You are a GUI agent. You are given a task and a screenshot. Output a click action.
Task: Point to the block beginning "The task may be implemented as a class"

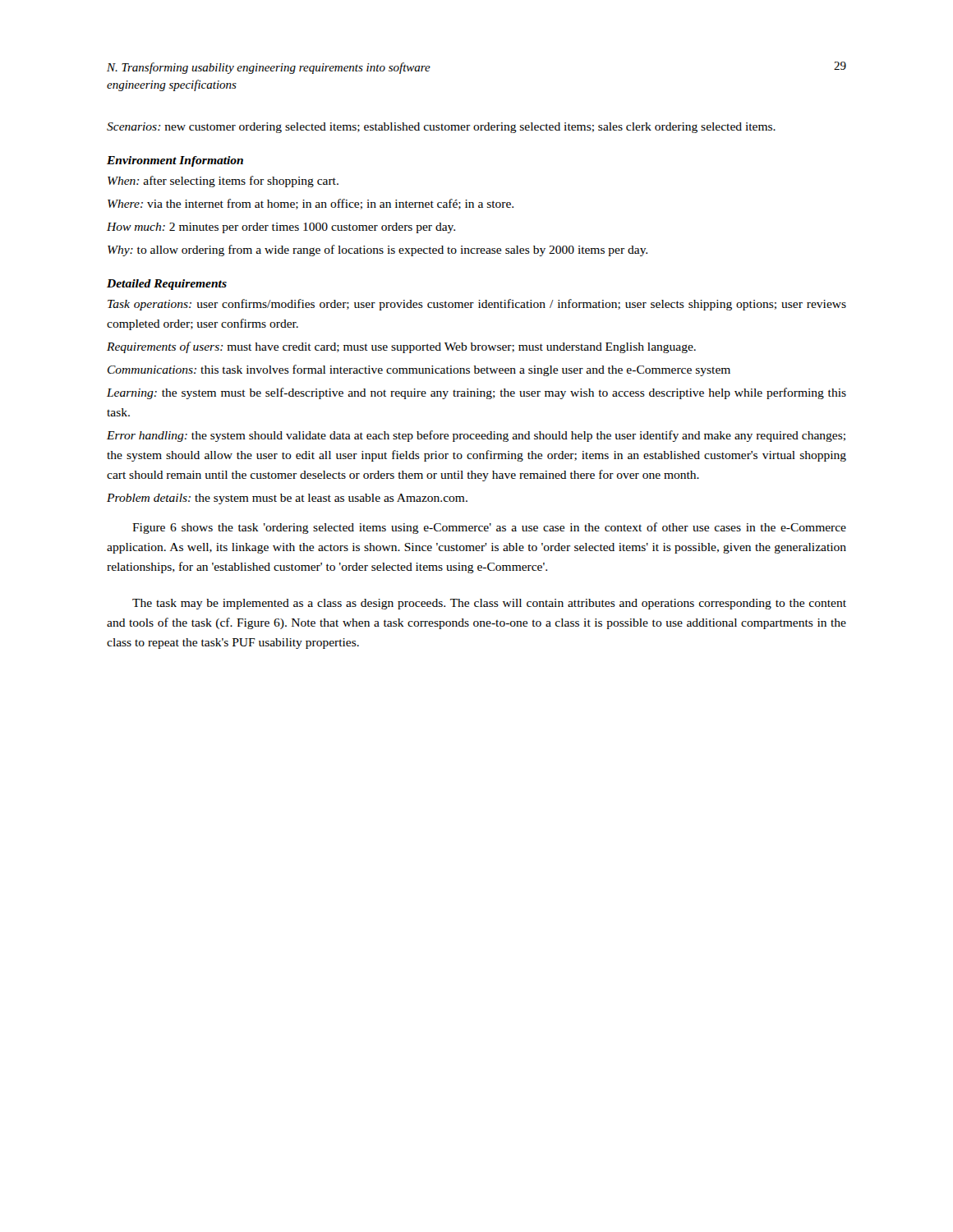pyautogui.click(x=476, y=622)
